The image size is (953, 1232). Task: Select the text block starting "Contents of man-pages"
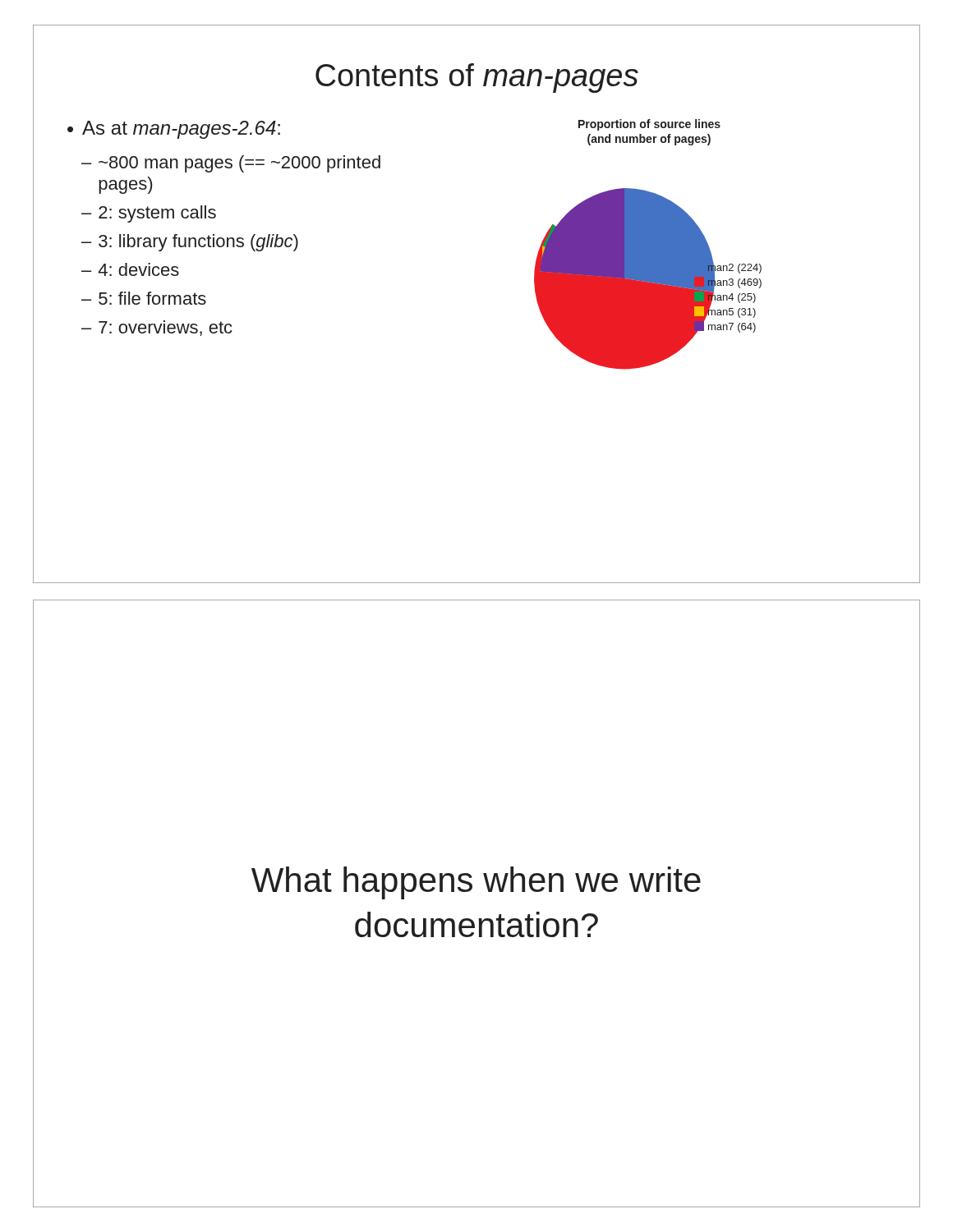pyautogui.click(x=476, y=76)
